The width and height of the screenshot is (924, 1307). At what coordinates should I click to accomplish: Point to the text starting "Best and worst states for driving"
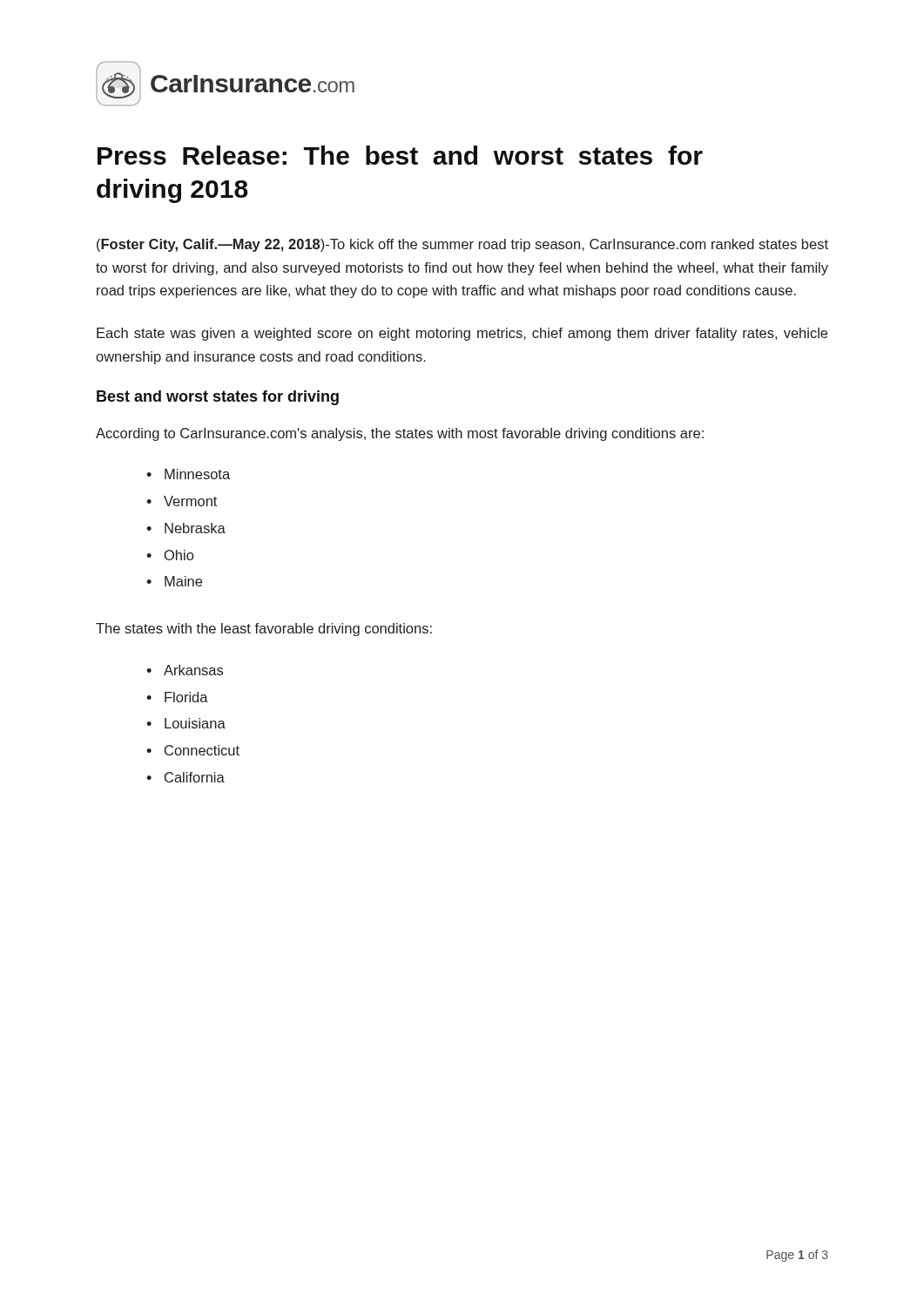[x=218, y=396]
